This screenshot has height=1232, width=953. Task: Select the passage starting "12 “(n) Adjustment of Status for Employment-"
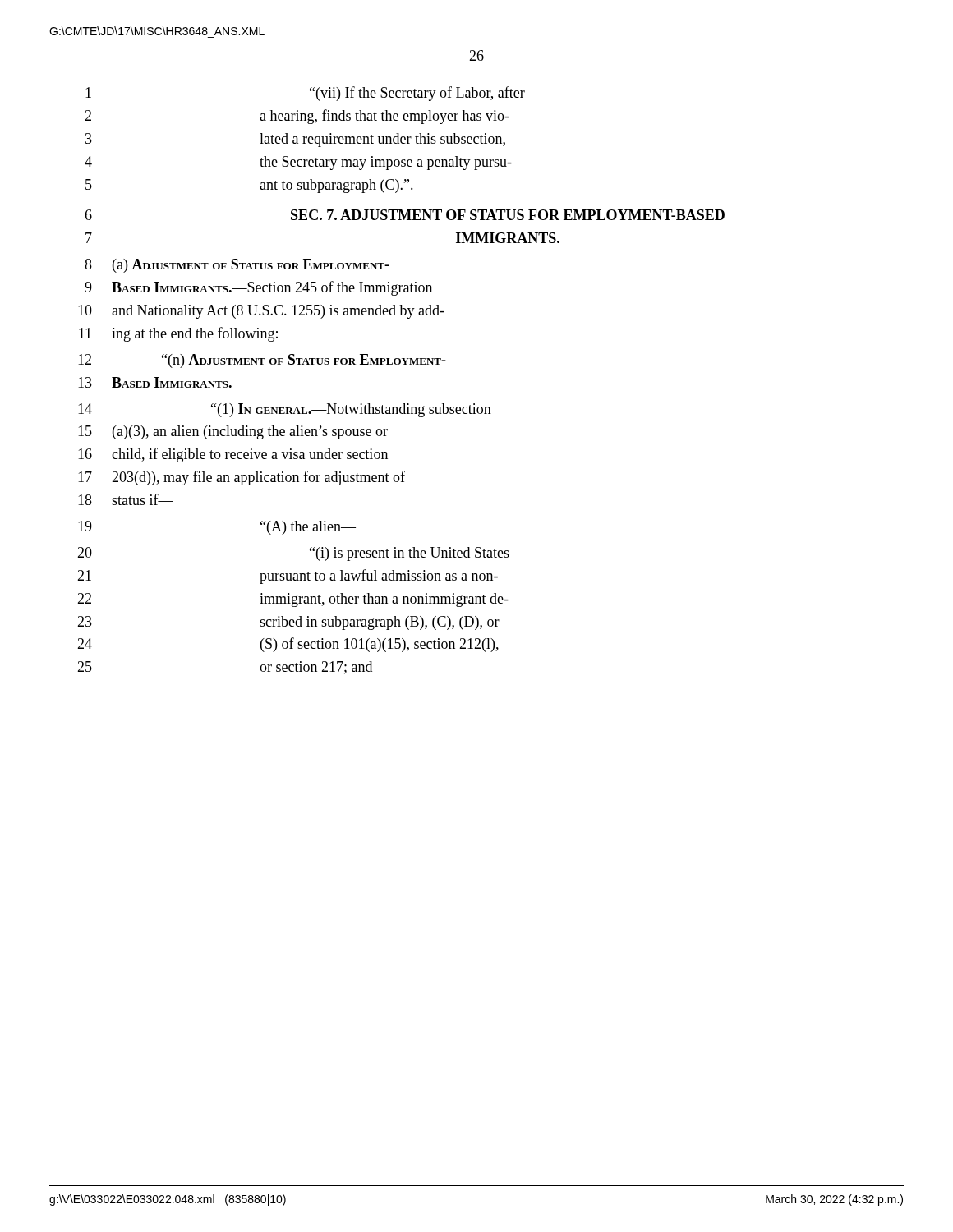[262, 361]
